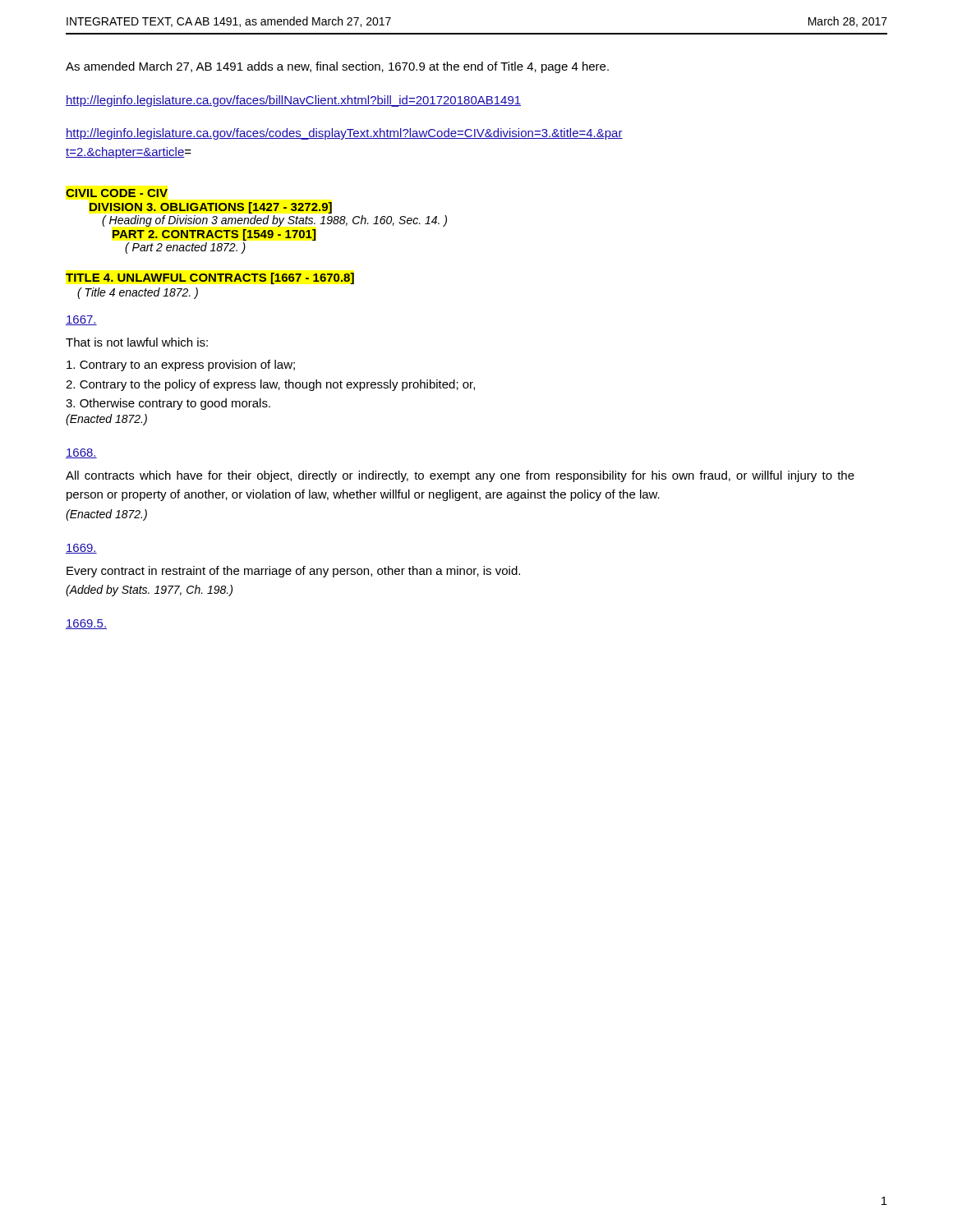This screenshot has width=953, height=1232.
Task: Click on the region starting "CIVIL CODE - CIV"
Action: pyautogui.click(x=117, y=193)
